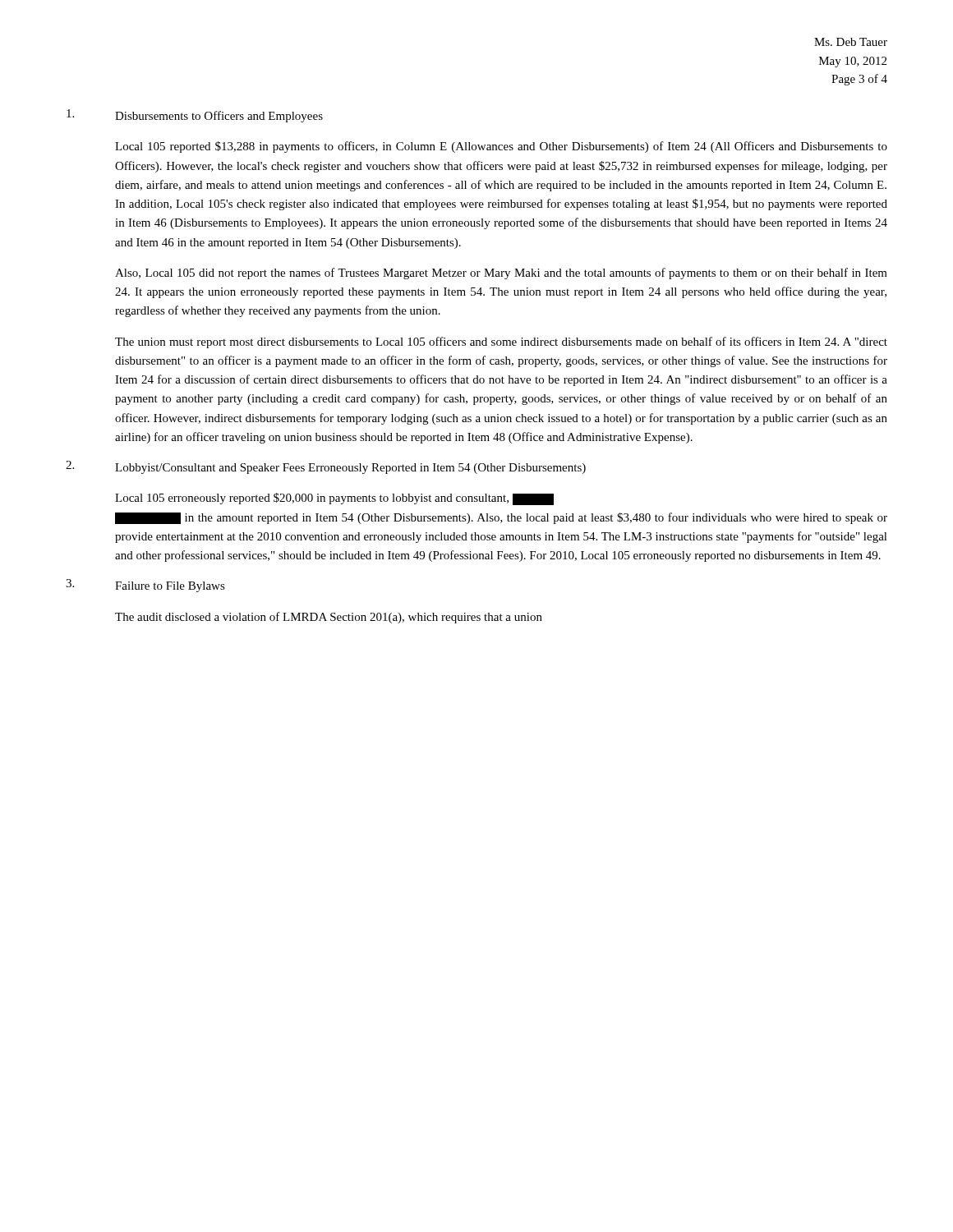Locate the list item that reads "2. Lobbyist/Consultant and Speaker Fees Erroneously Reported in"

(x=476, y=468)
